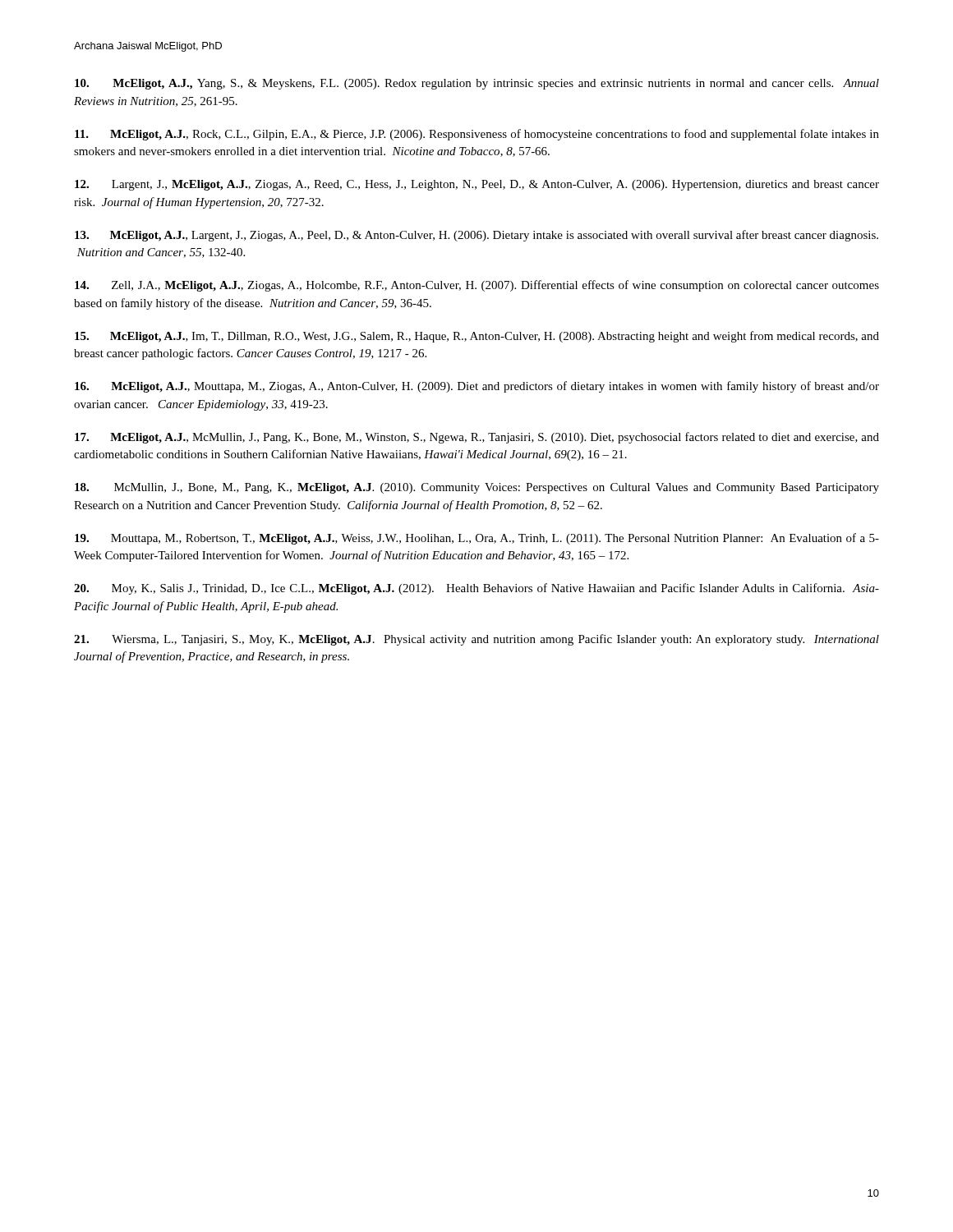Click on the region starting "21. Wiersma, L.,"
The height and width of the screenshot is (1232, 953).
coord(476,647)
